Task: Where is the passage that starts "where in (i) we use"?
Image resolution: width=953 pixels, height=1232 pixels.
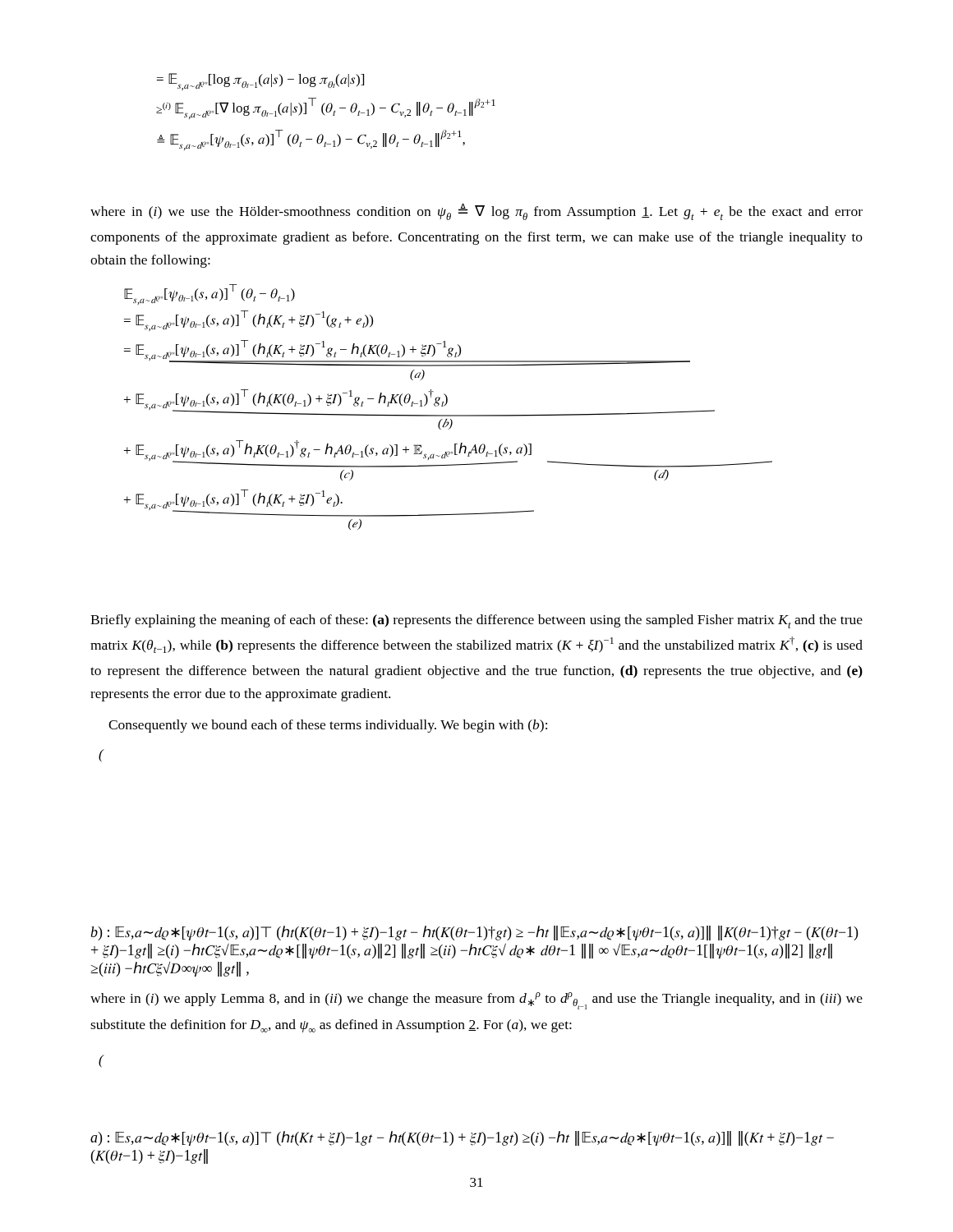Action: 476,235
